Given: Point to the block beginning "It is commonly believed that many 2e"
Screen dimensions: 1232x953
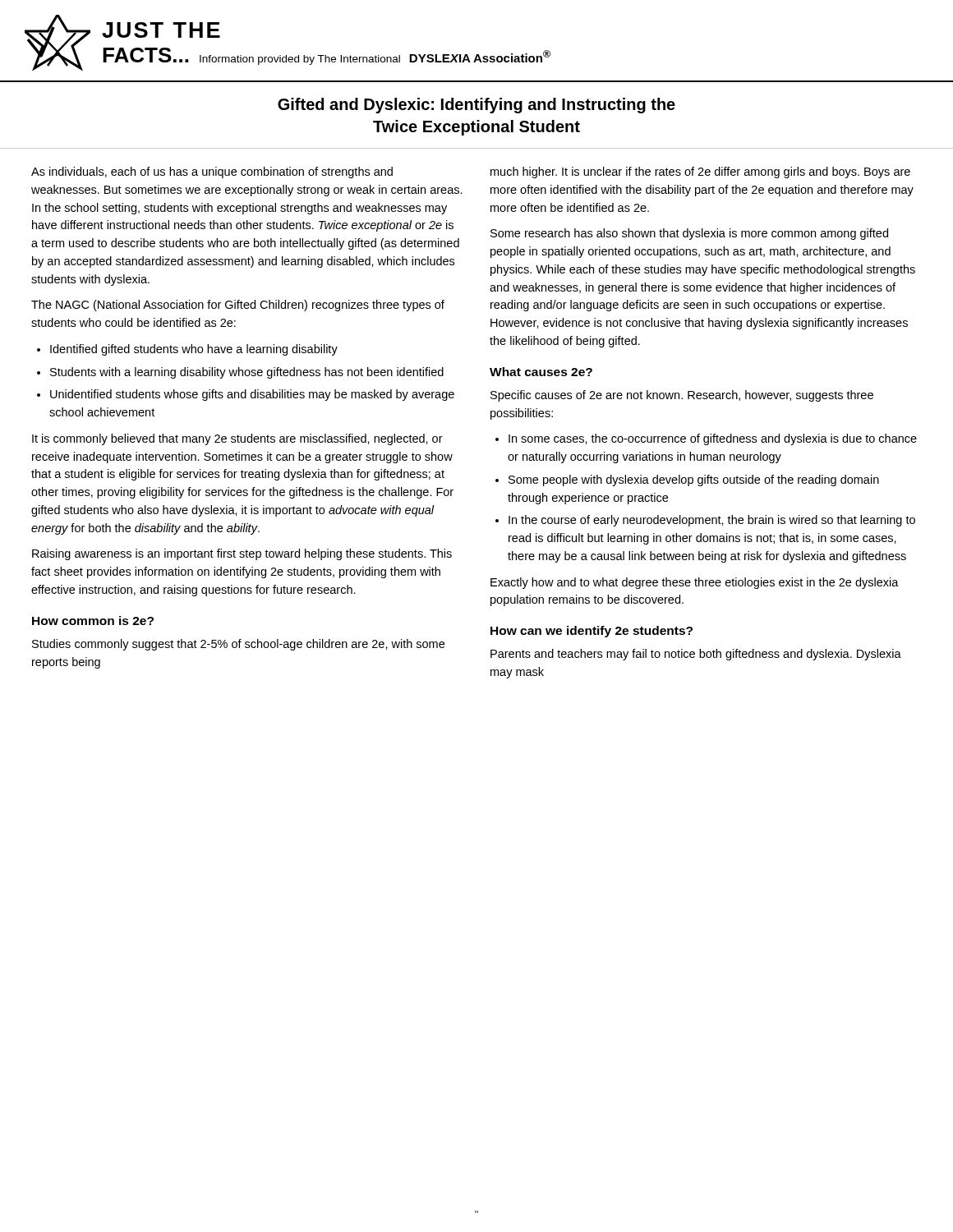Looking at the screenshot, I should (247, 484).
